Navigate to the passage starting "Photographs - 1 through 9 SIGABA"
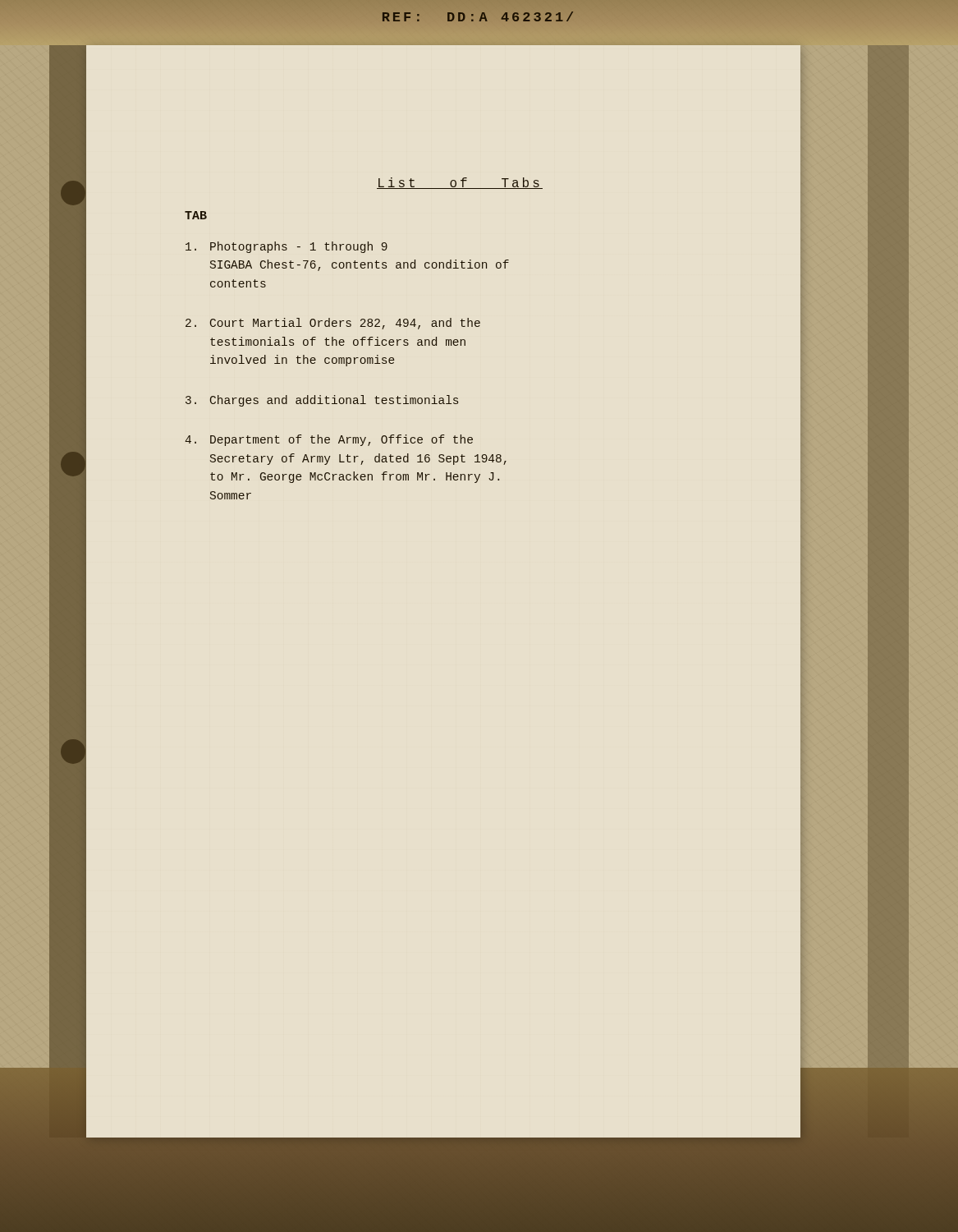The width and height of the screenshot is (958, 1232). coord(347,266)
